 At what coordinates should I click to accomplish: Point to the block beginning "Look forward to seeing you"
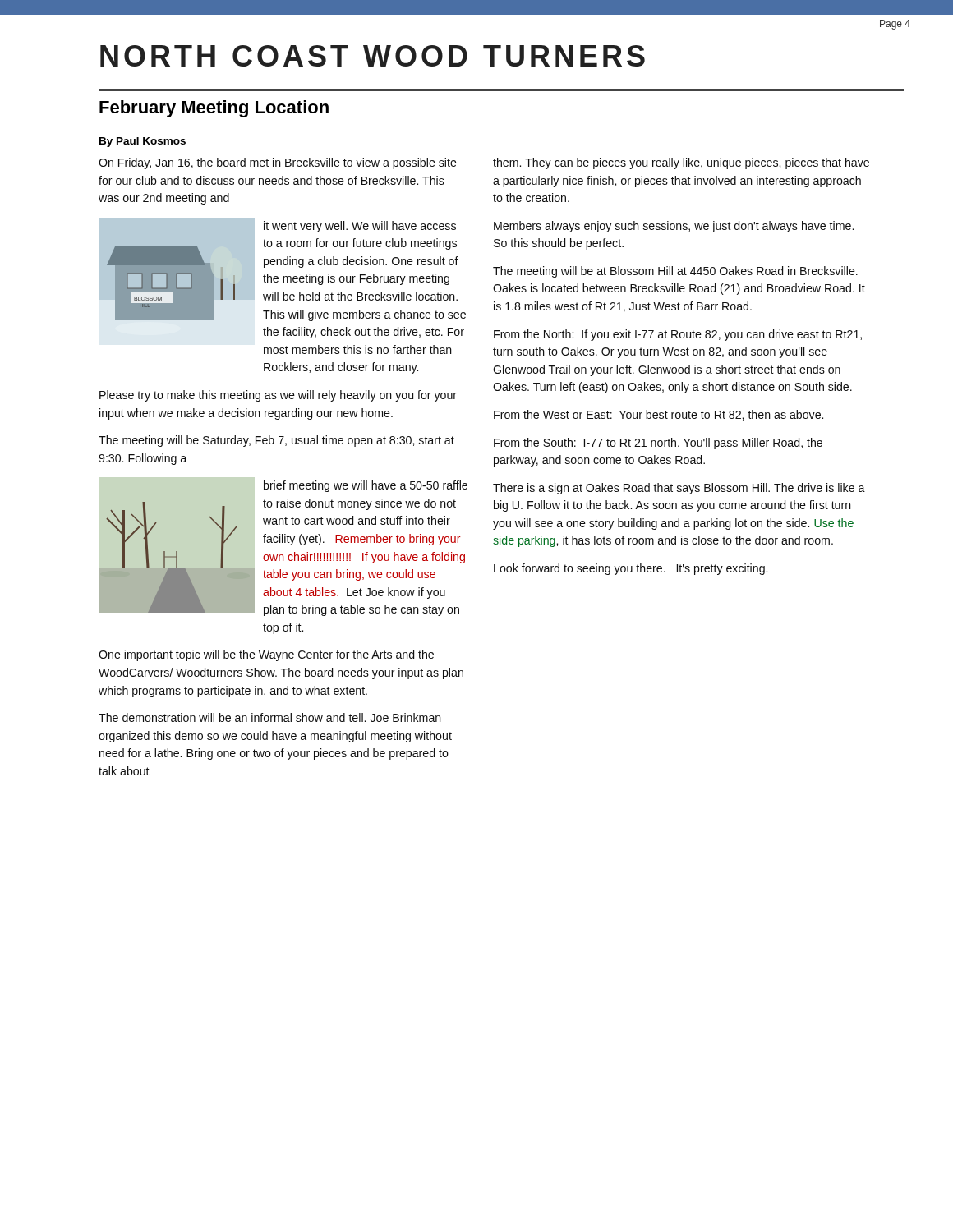(x=631, y=568)
